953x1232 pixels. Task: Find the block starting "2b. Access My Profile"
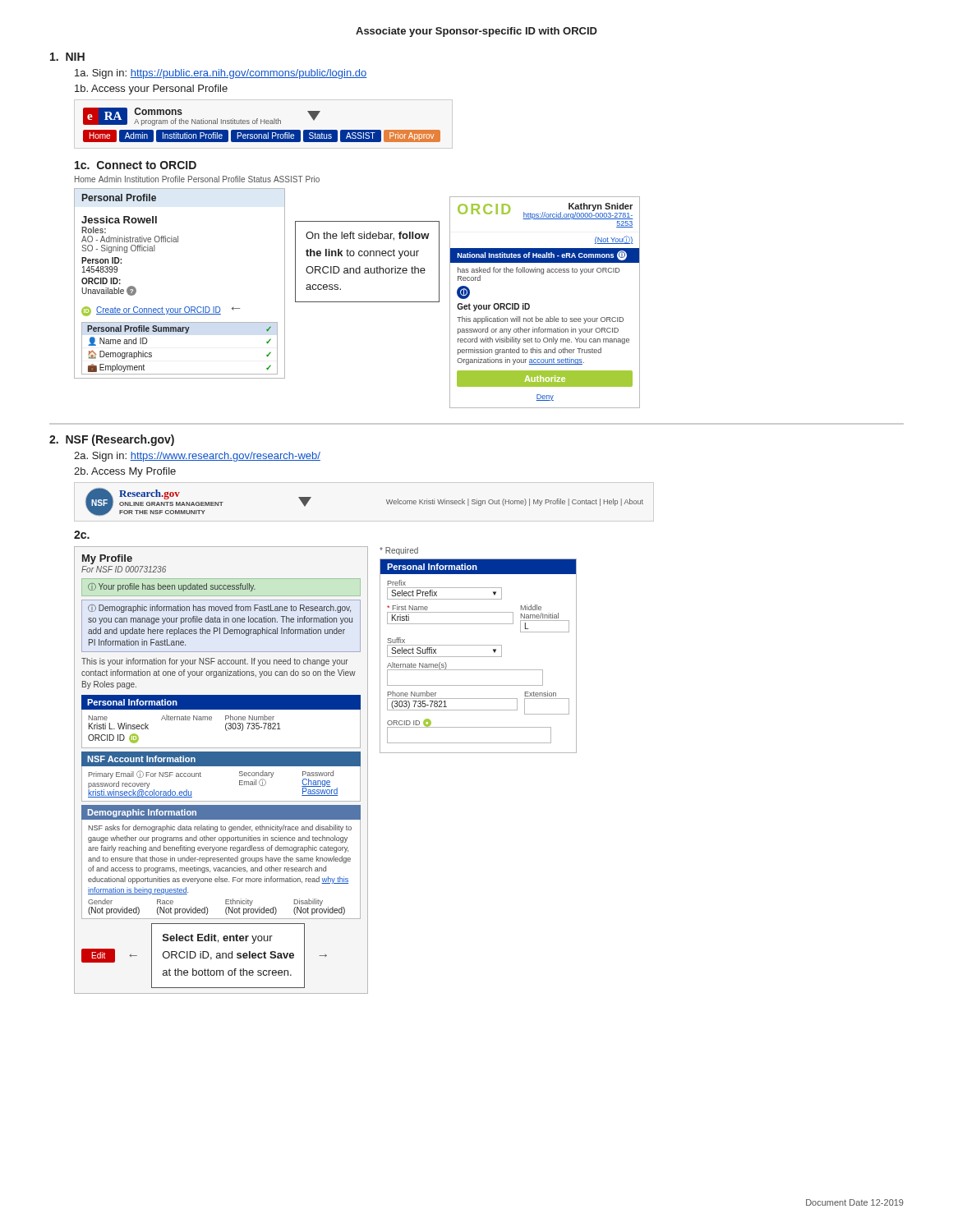[x=125, y=471]
